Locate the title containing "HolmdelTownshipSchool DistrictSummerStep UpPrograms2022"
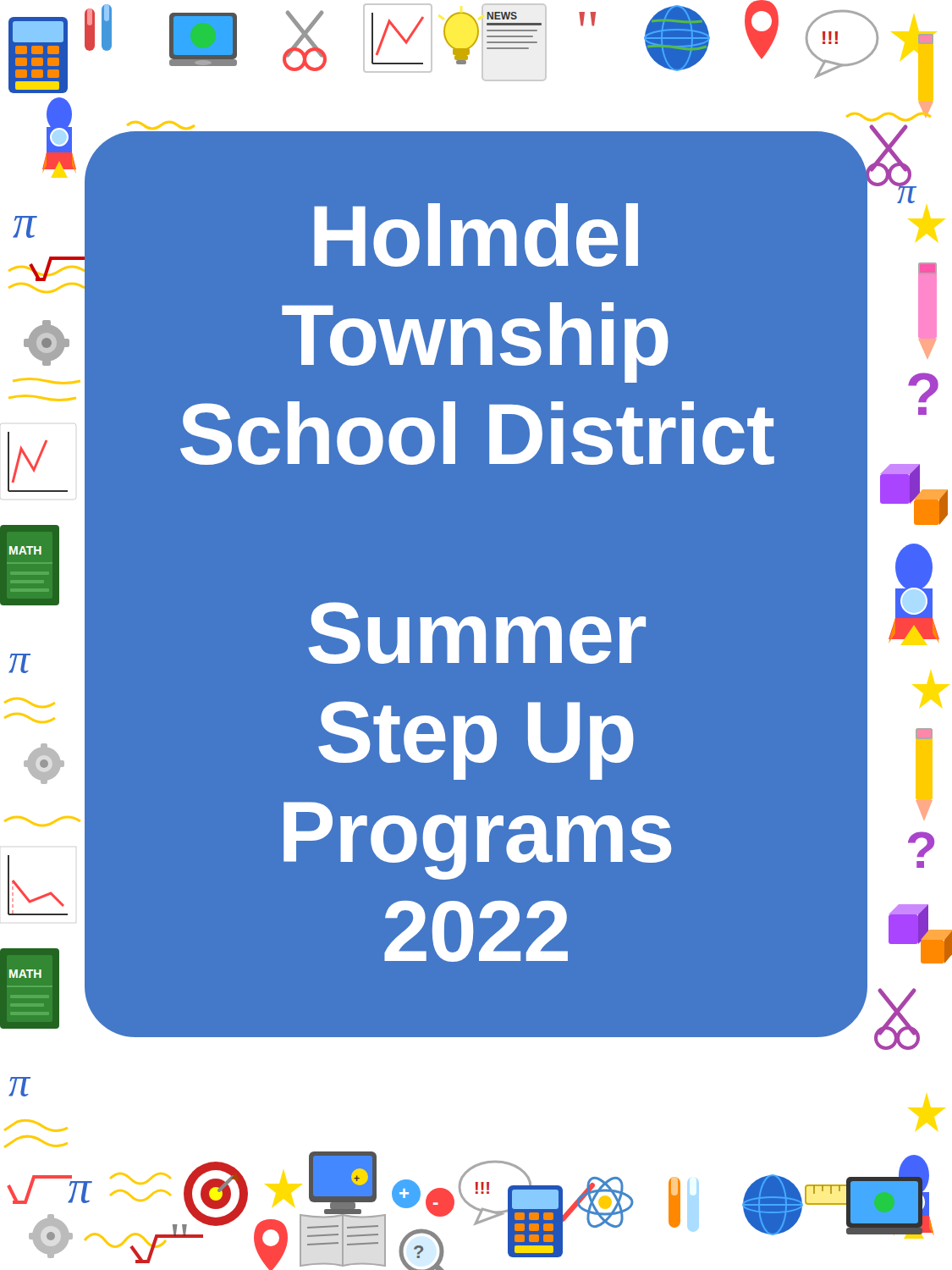The width and height of the screenshot is (952, 1270). pyautogui.click(x=476, y=584)
